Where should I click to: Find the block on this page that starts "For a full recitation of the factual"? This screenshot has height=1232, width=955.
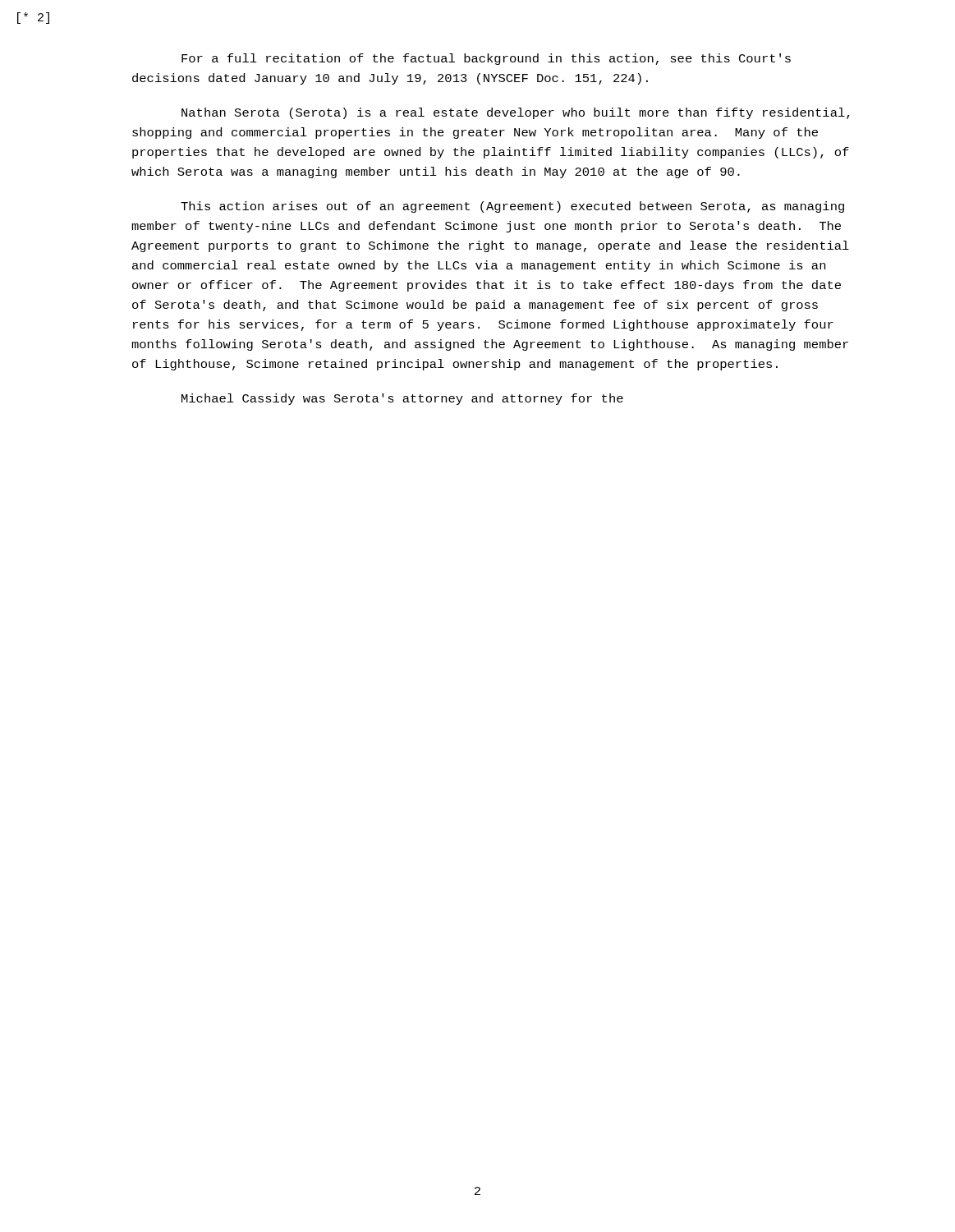(x=462, y=69)
